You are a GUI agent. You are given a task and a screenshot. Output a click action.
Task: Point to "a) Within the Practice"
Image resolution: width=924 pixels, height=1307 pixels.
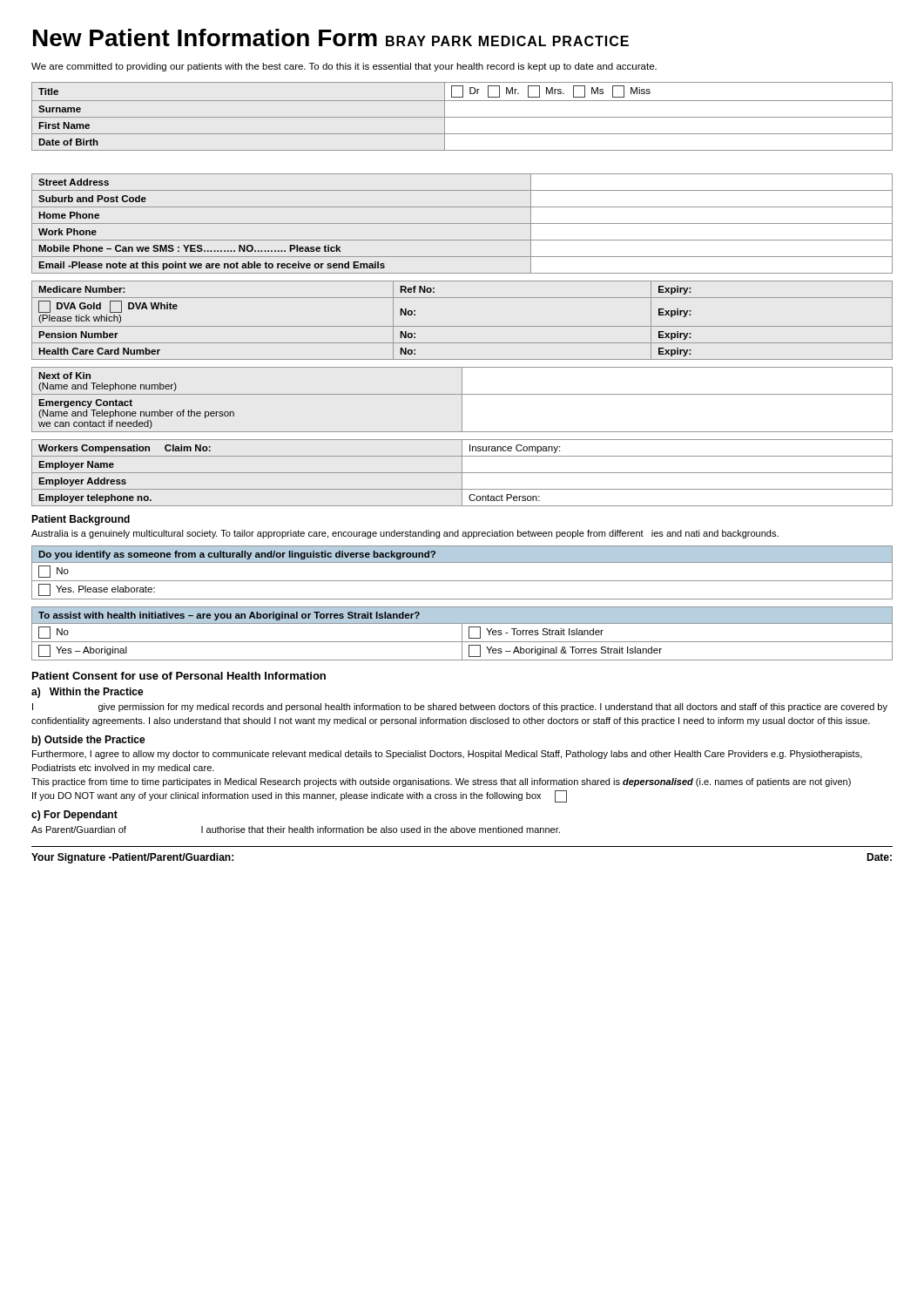(87, 692)
